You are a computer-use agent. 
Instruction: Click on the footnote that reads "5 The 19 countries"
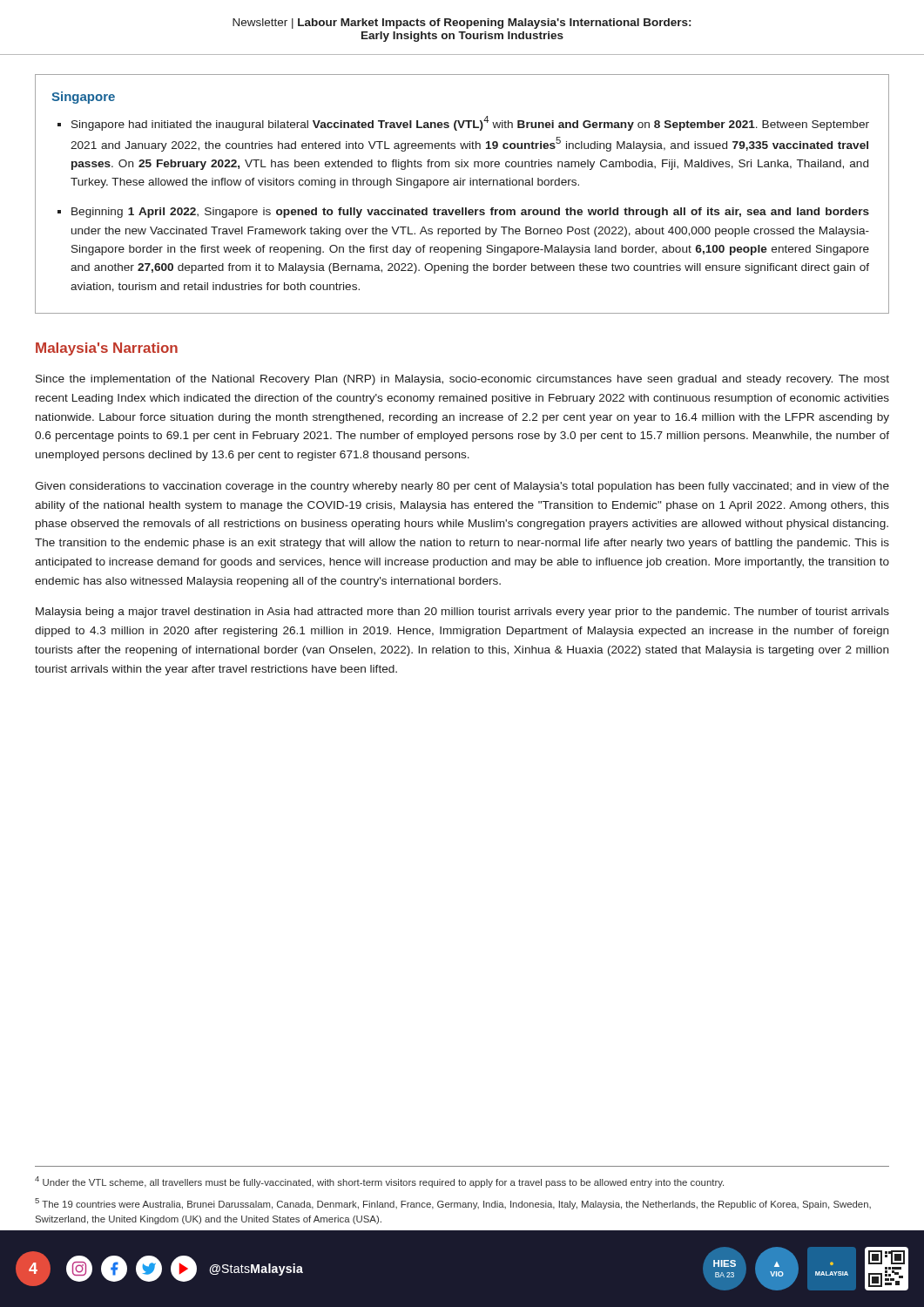(x=453, y=1210)
